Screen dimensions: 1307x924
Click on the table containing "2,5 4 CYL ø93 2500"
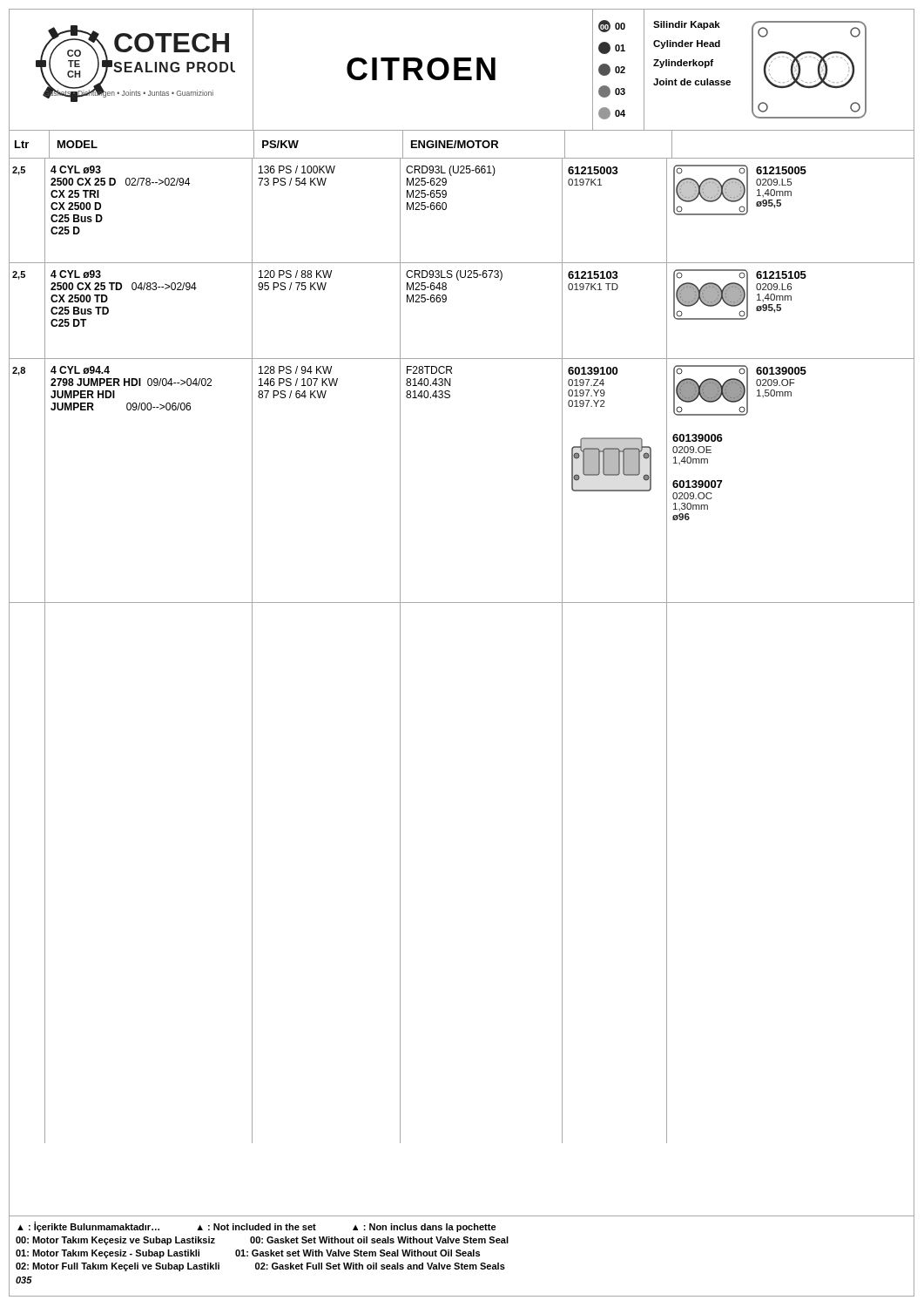point(462,651)
